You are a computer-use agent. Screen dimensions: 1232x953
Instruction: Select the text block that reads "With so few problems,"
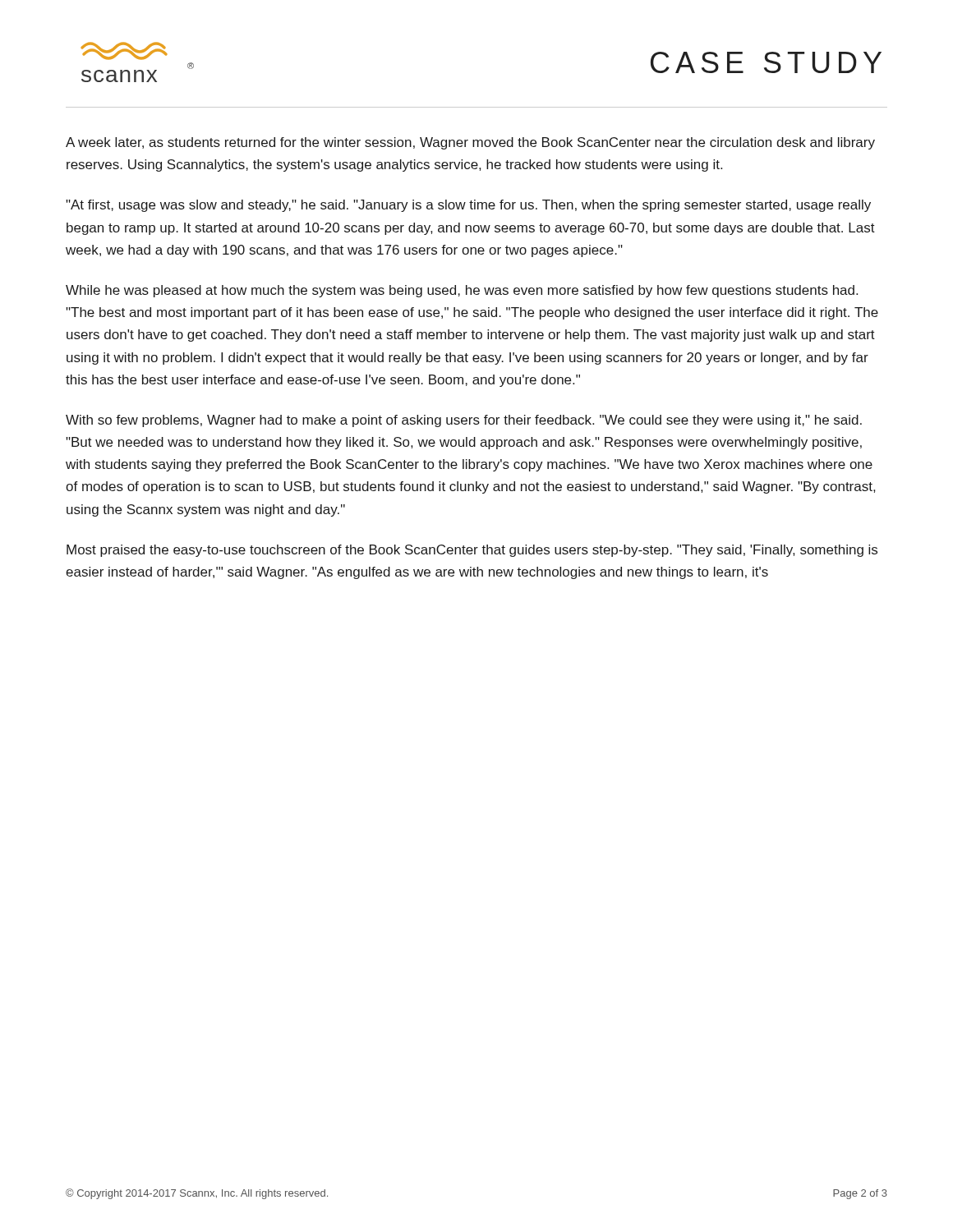471,465
